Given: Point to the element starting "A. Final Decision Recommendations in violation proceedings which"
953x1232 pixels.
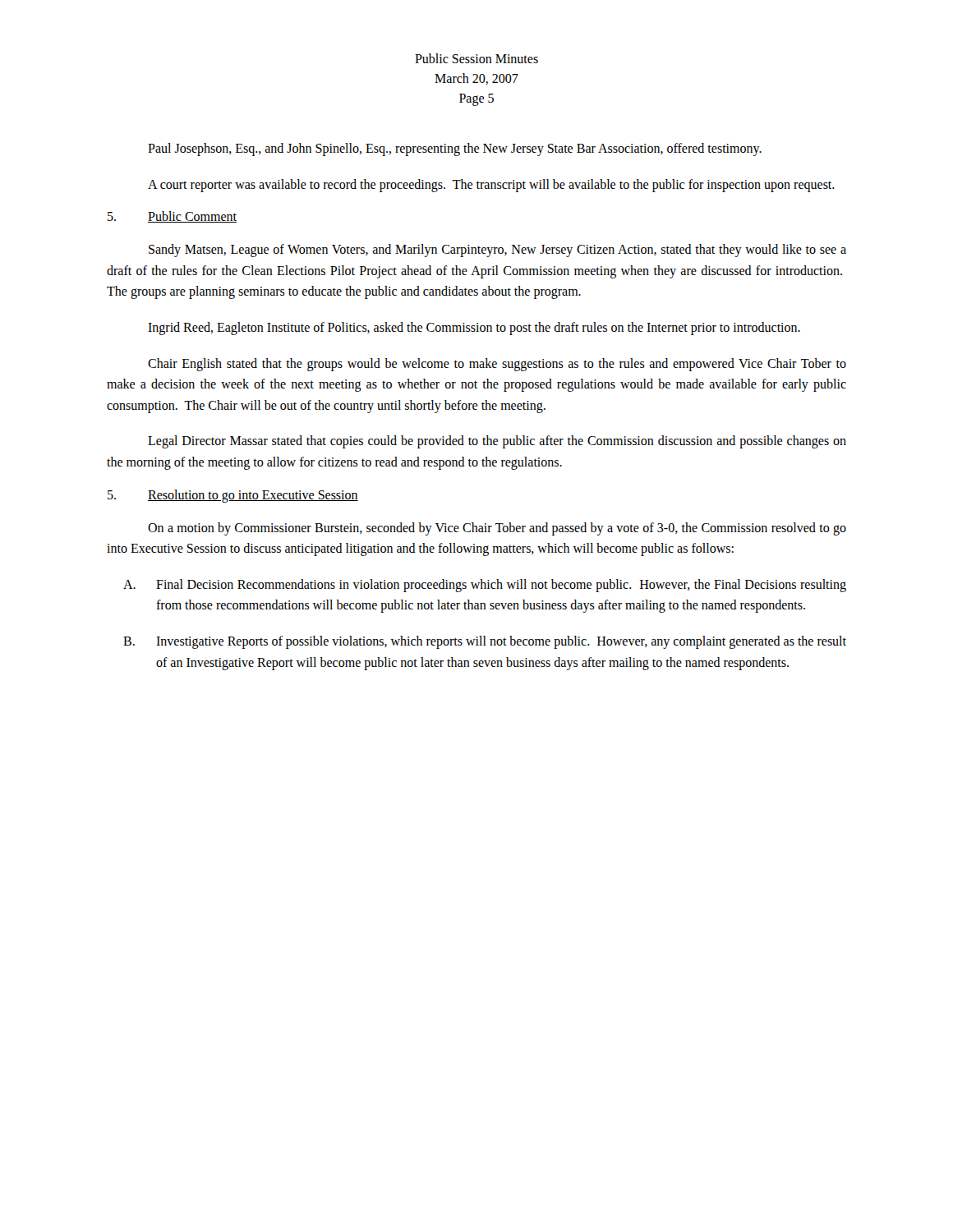Looking at the screenshot, I should click(476, 595).
